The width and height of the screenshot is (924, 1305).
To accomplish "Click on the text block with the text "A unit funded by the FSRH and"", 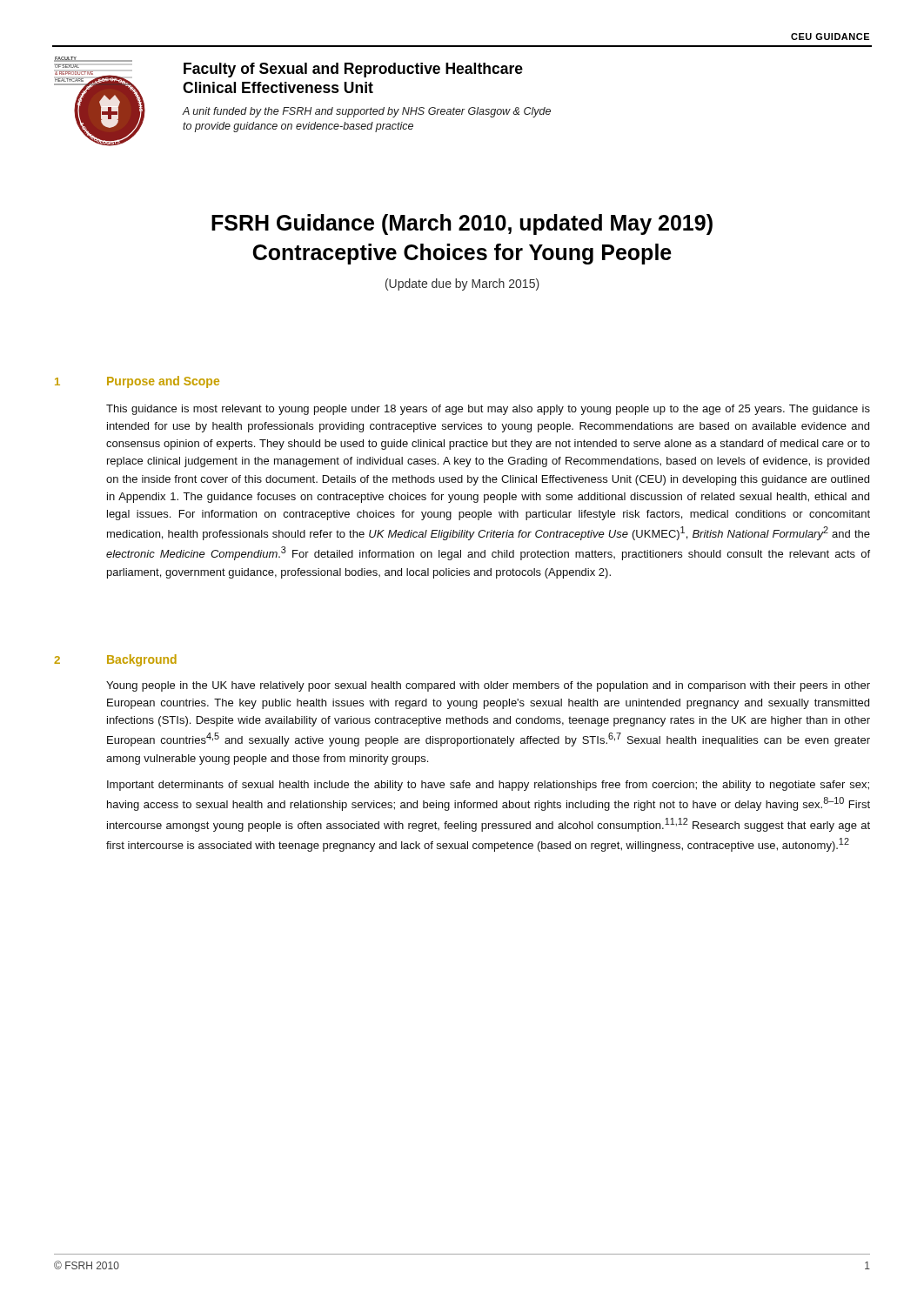I will point(367,119).
